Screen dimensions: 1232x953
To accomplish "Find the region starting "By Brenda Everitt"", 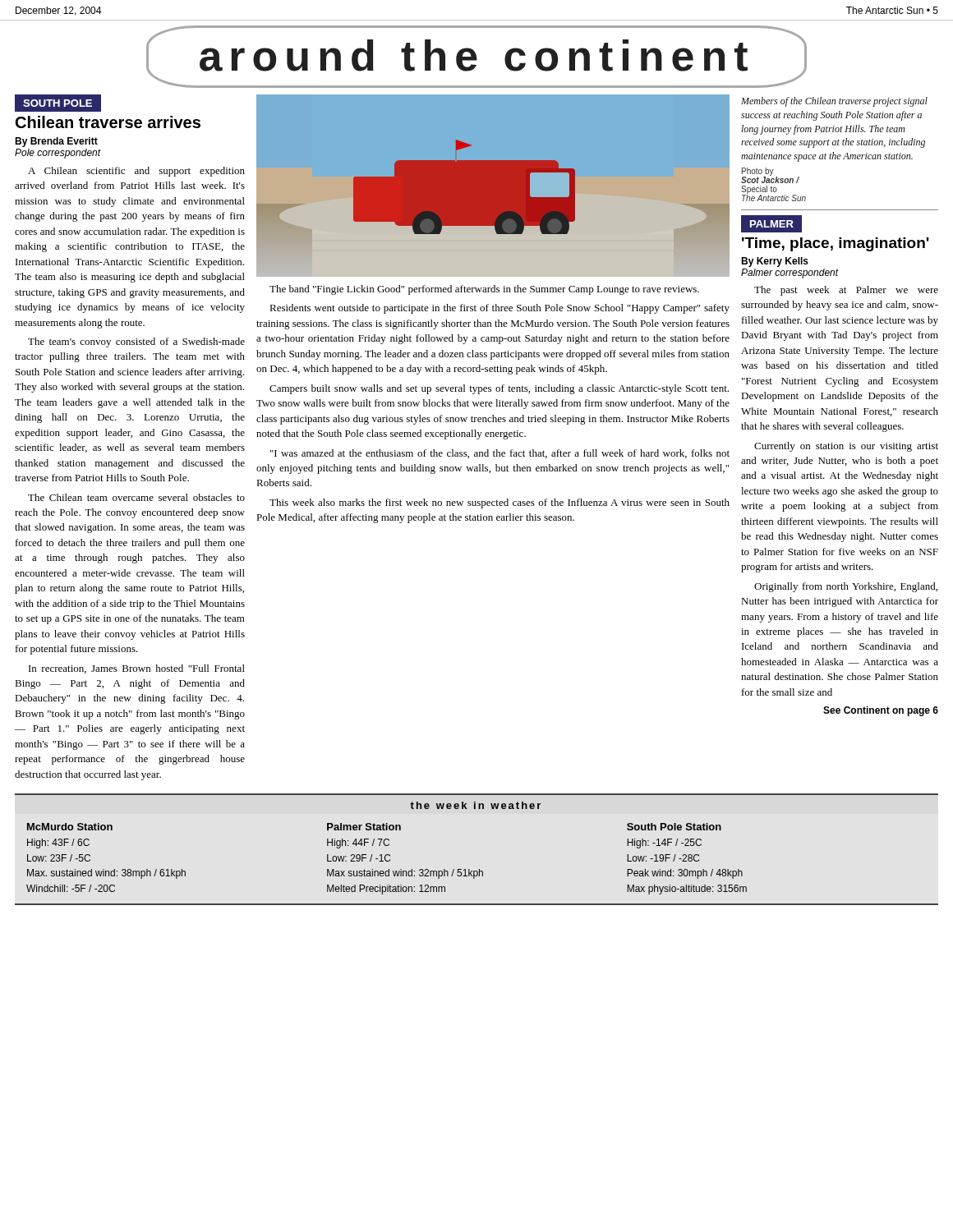I will 56,142.
